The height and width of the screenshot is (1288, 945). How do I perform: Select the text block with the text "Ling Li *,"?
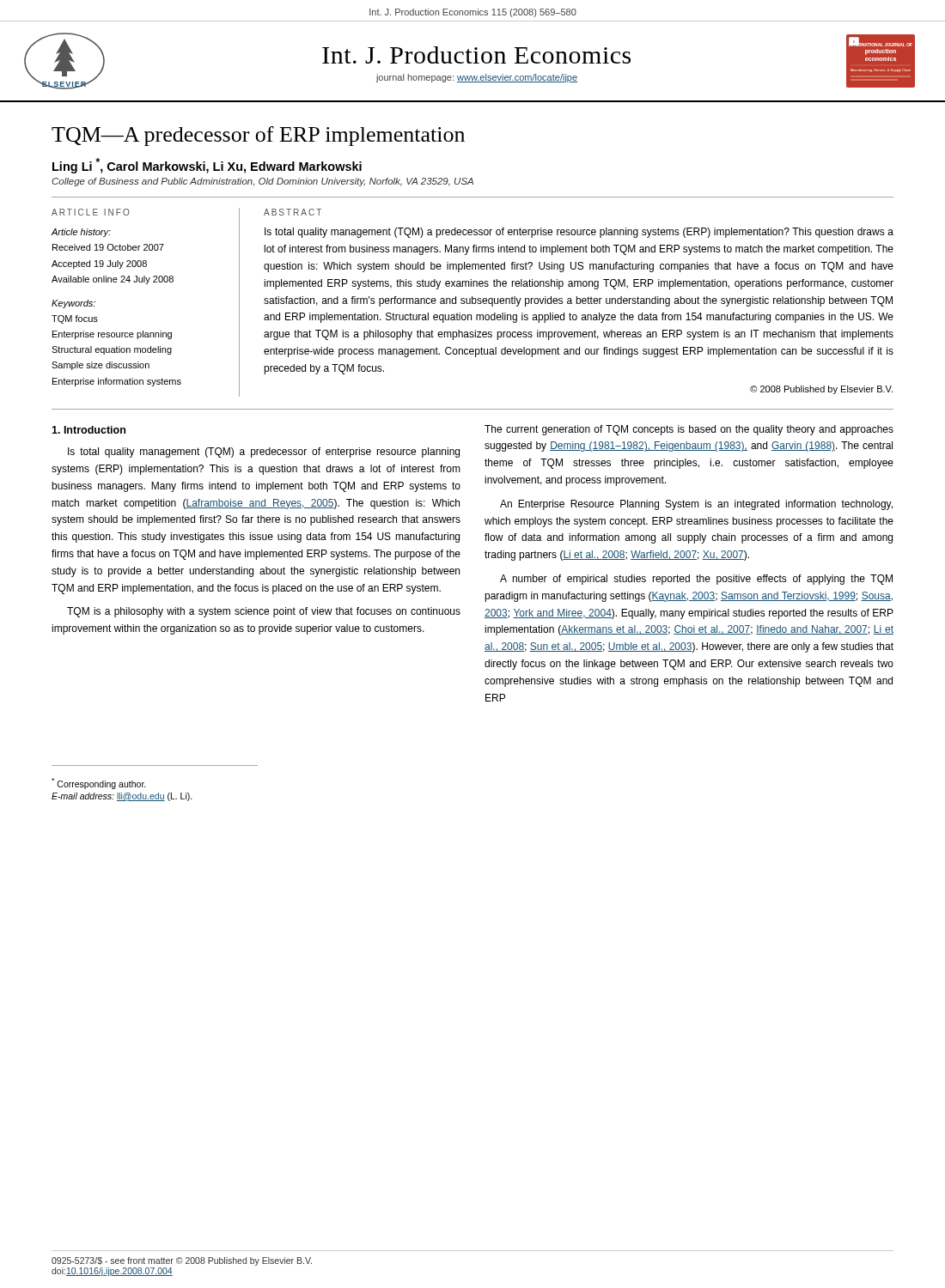(x=207, y=164)
